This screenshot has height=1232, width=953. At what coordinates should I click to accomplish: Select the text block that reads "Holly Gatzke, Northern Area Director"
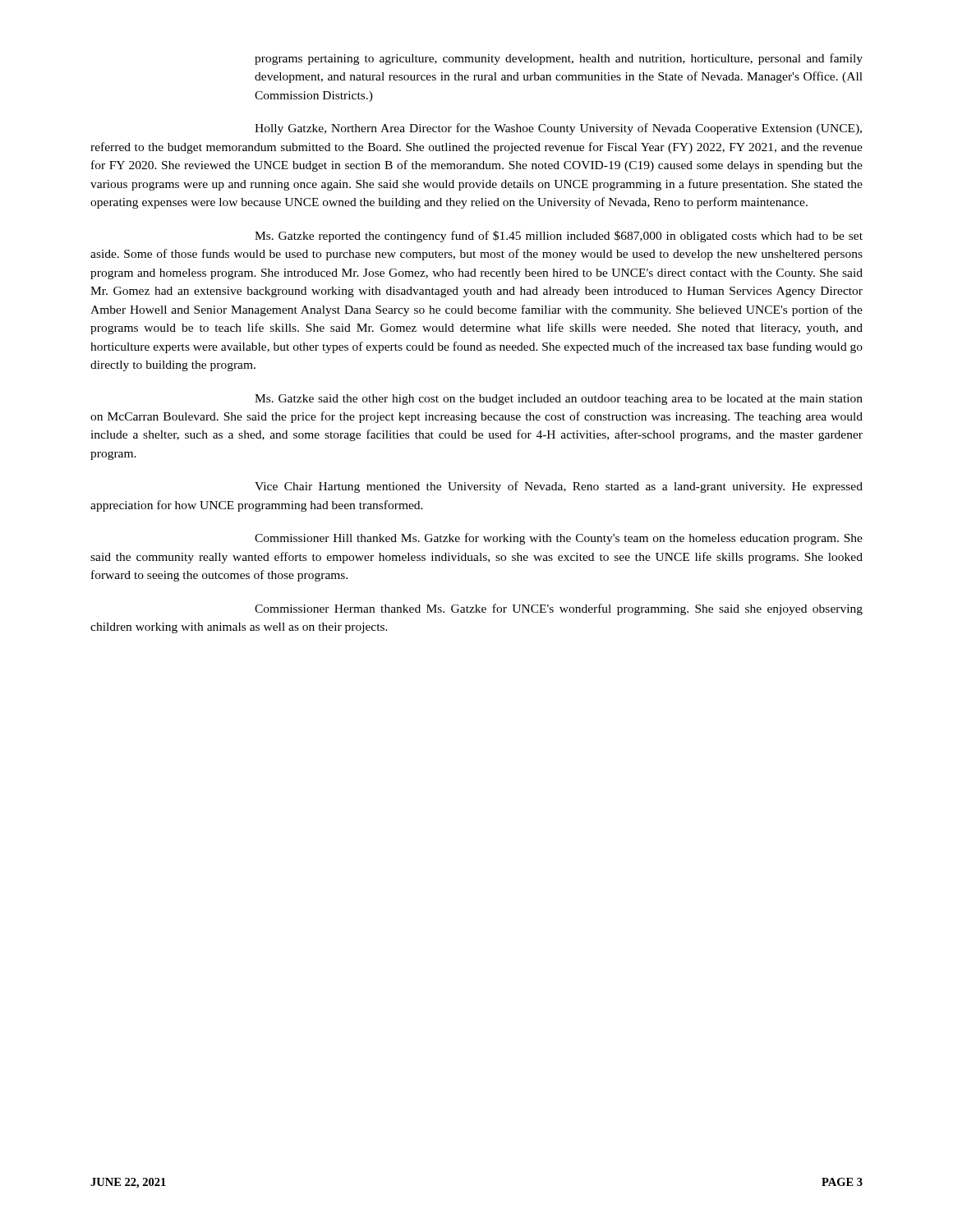click(x=476, y=165)
